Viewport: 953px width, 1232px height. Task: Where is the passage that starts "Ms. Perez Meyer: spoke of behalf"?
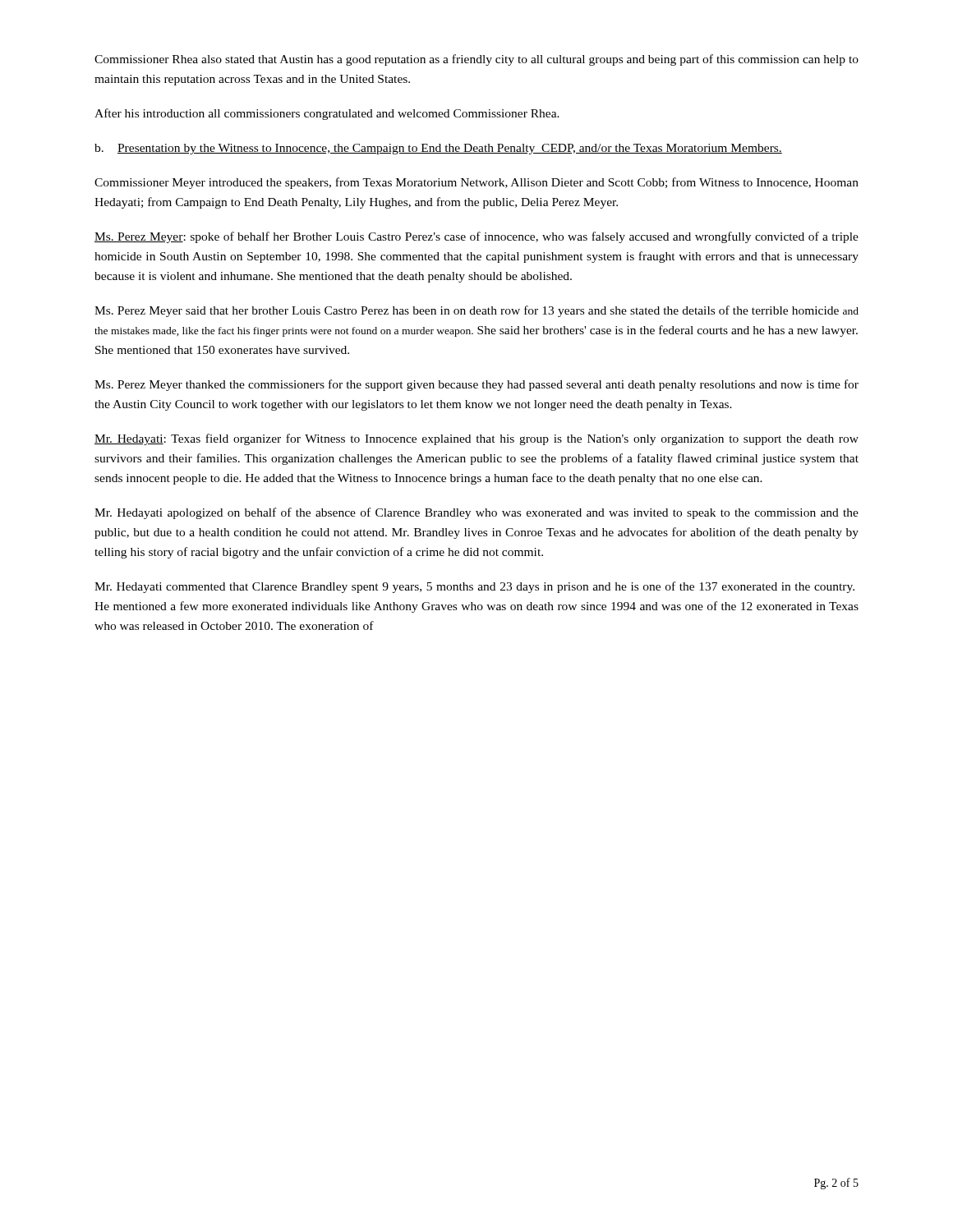[x=476, y=256]
